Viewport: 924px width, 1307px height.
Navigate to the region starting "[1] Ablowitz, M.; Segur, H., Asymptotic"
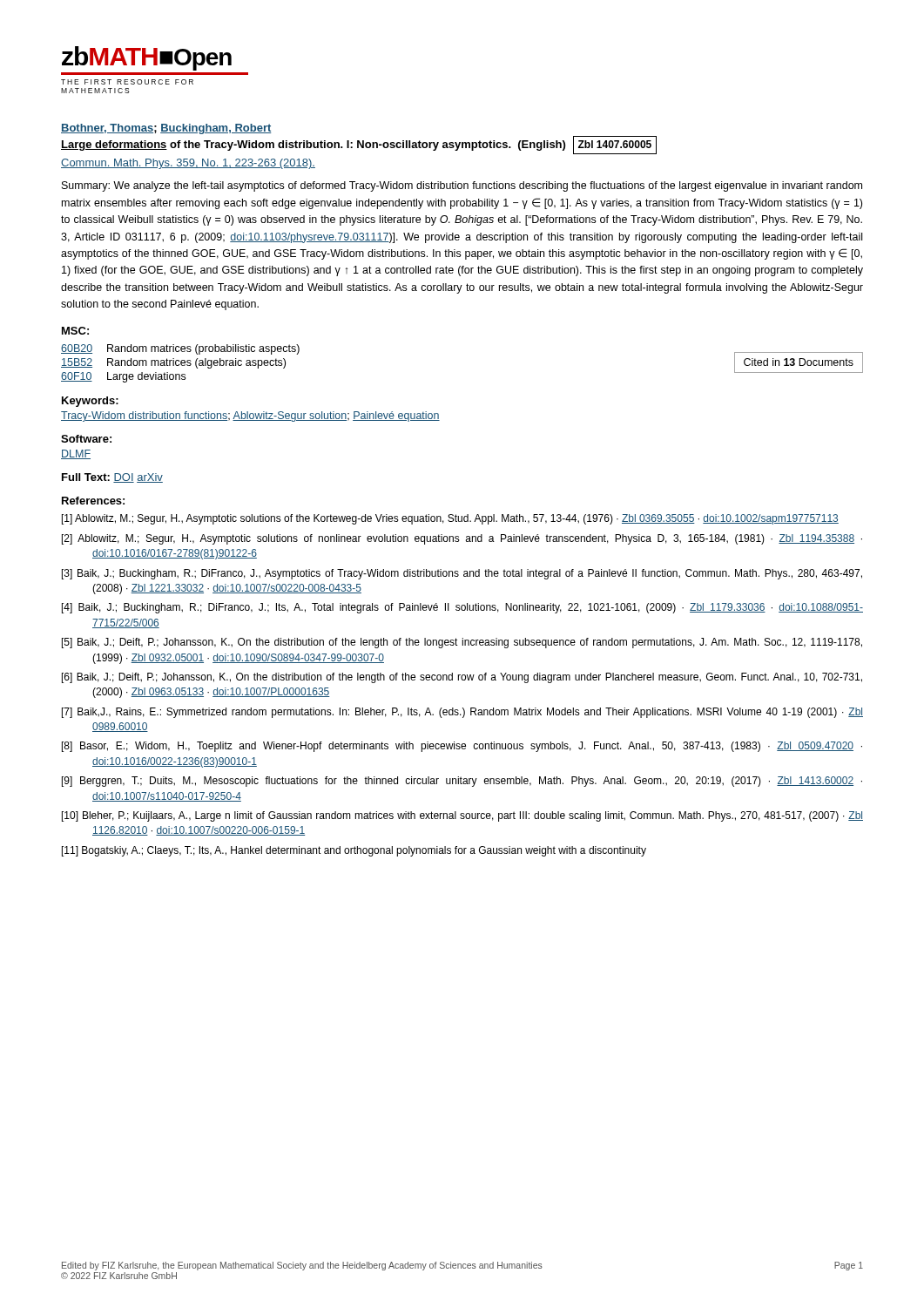[x=450, y=519]
